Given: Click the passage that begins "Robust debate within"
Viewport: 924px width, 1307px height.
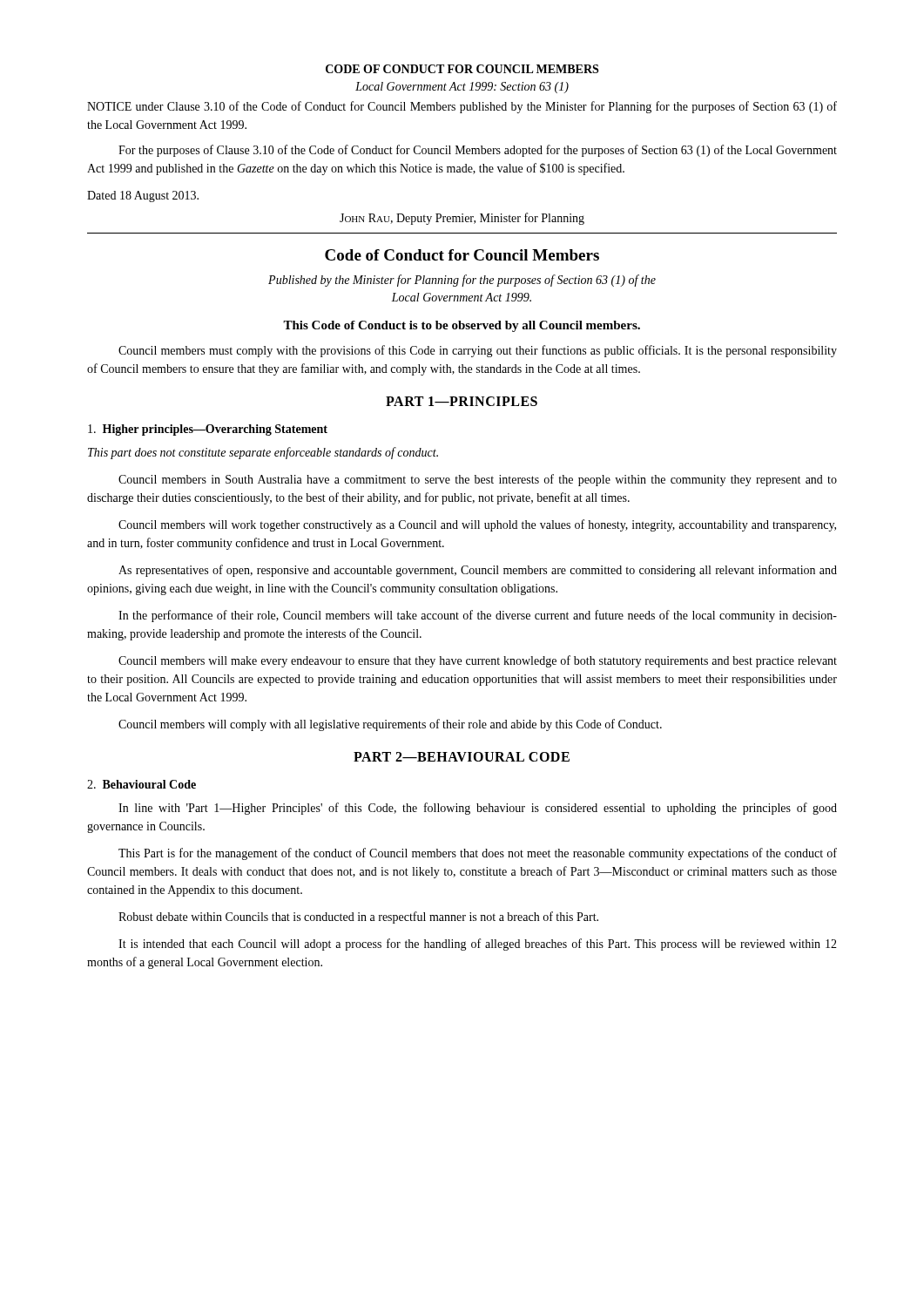Looking at the screenshot, I should click(359, 917).
